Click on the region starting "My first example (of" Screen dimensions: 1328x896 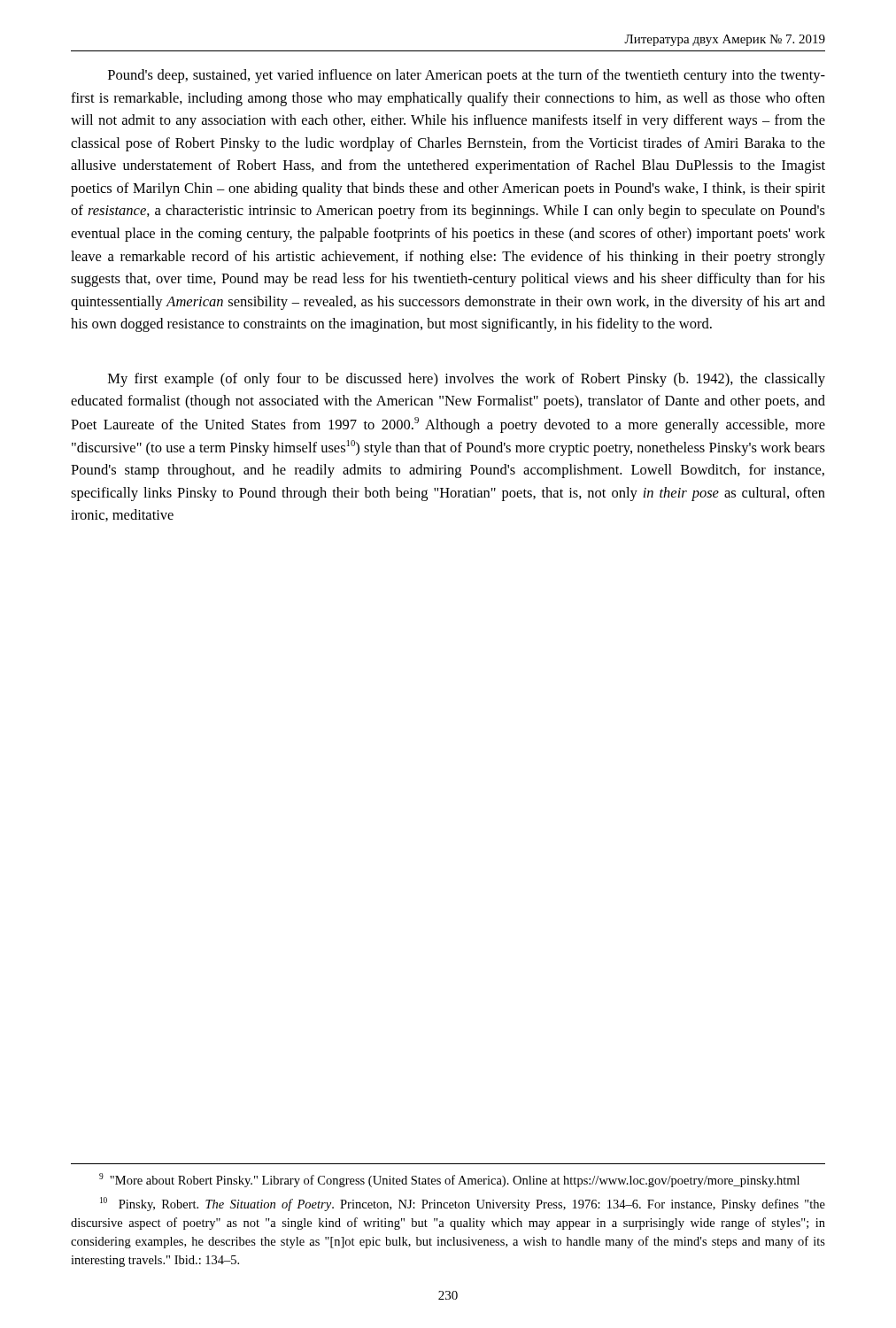448,447
